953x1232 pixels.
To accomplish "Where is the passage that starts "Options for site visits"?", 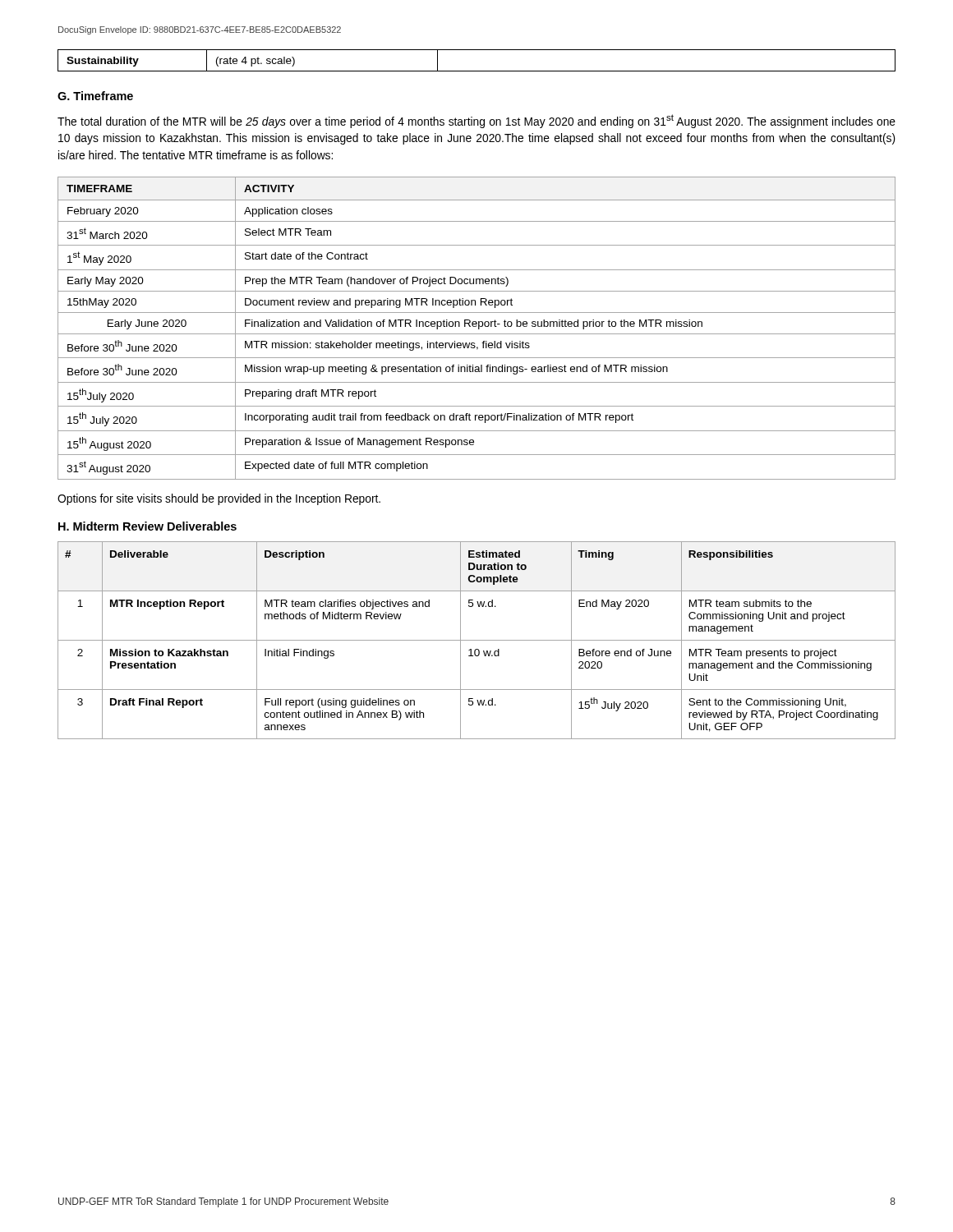I will [x=219, y=499].
